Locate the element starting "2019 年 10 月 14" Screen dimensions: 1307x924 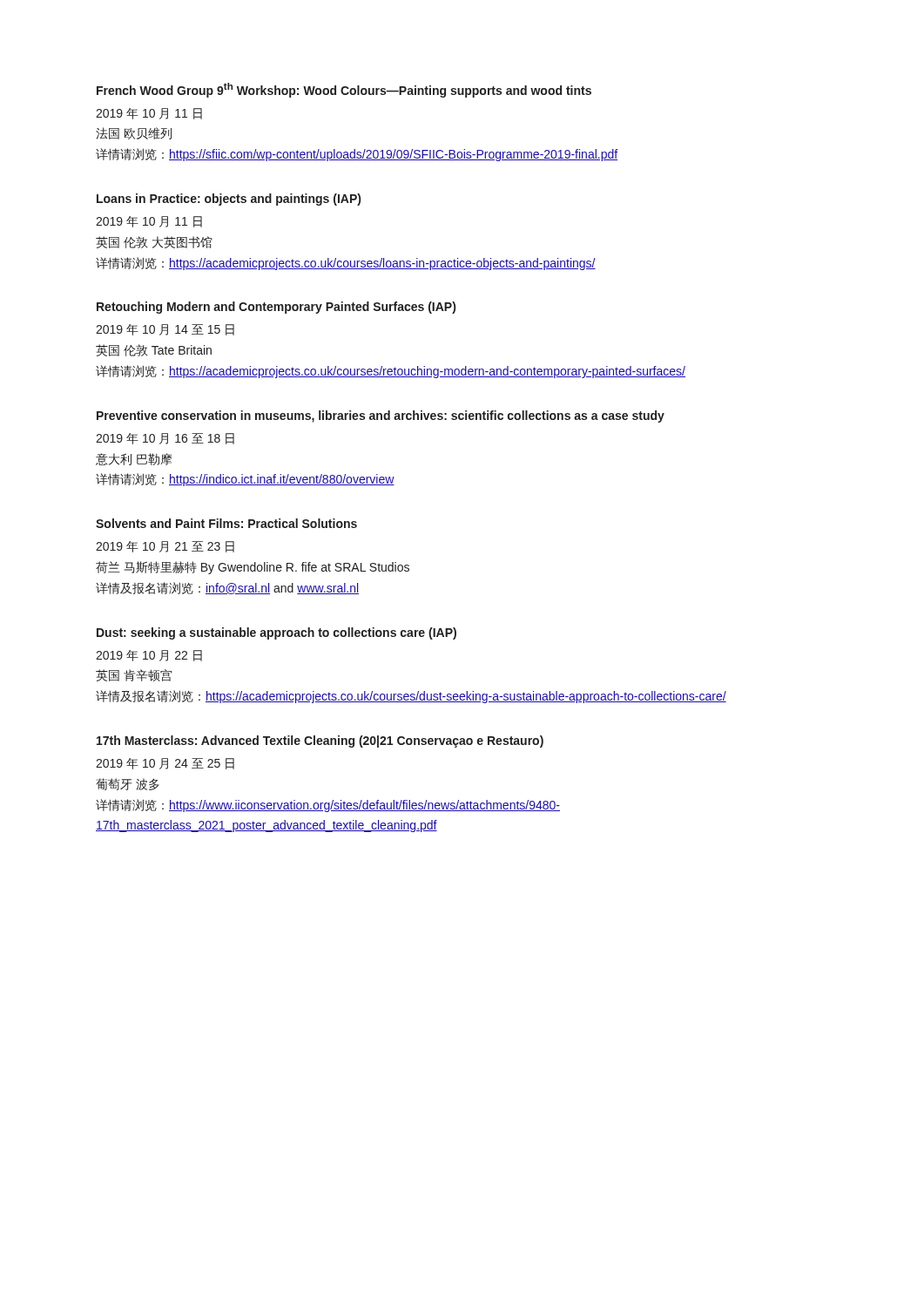coord(165,330)
